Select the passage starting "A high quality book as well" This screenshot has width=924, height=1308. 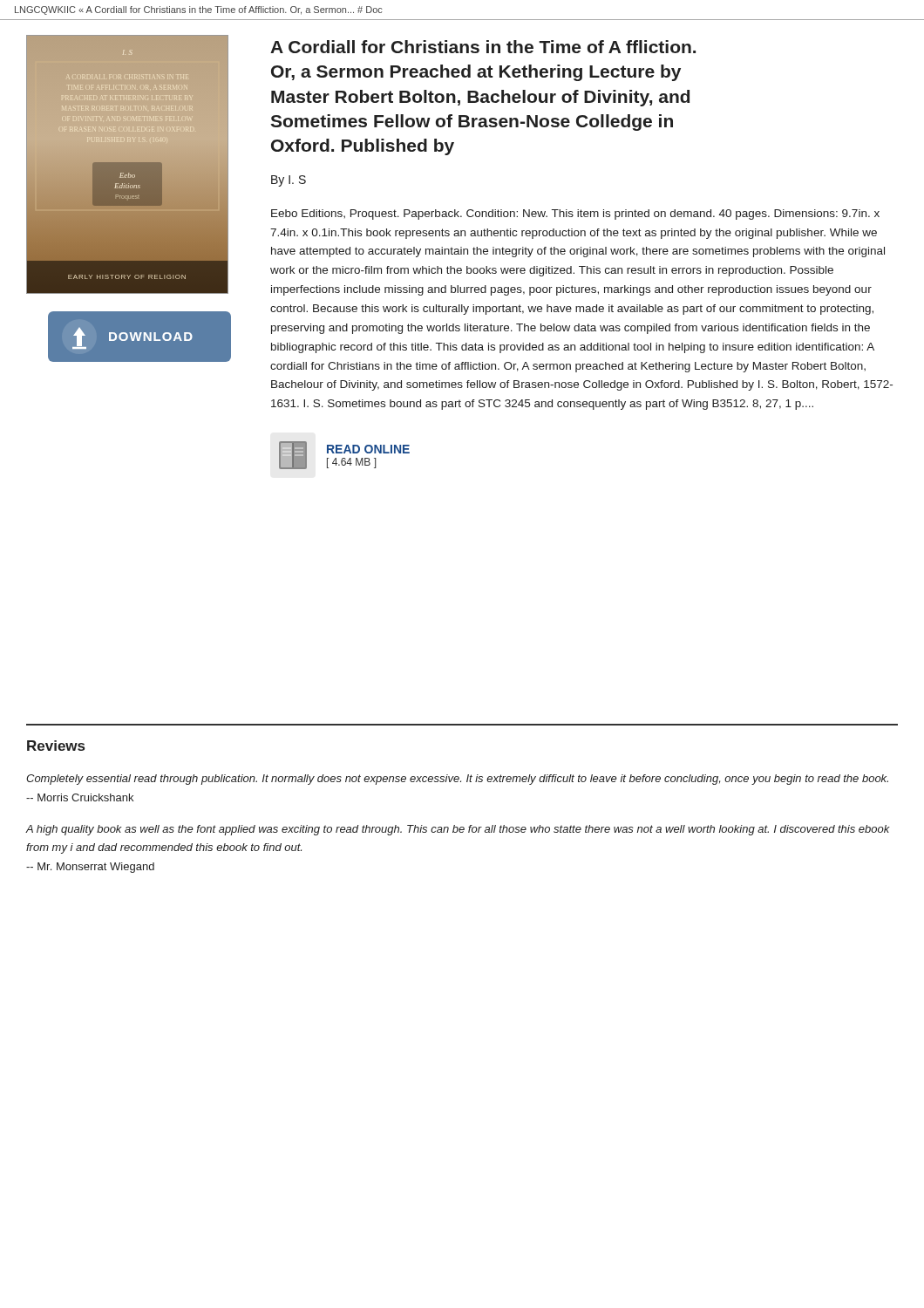pyautogui.click(x=458, y=838)
